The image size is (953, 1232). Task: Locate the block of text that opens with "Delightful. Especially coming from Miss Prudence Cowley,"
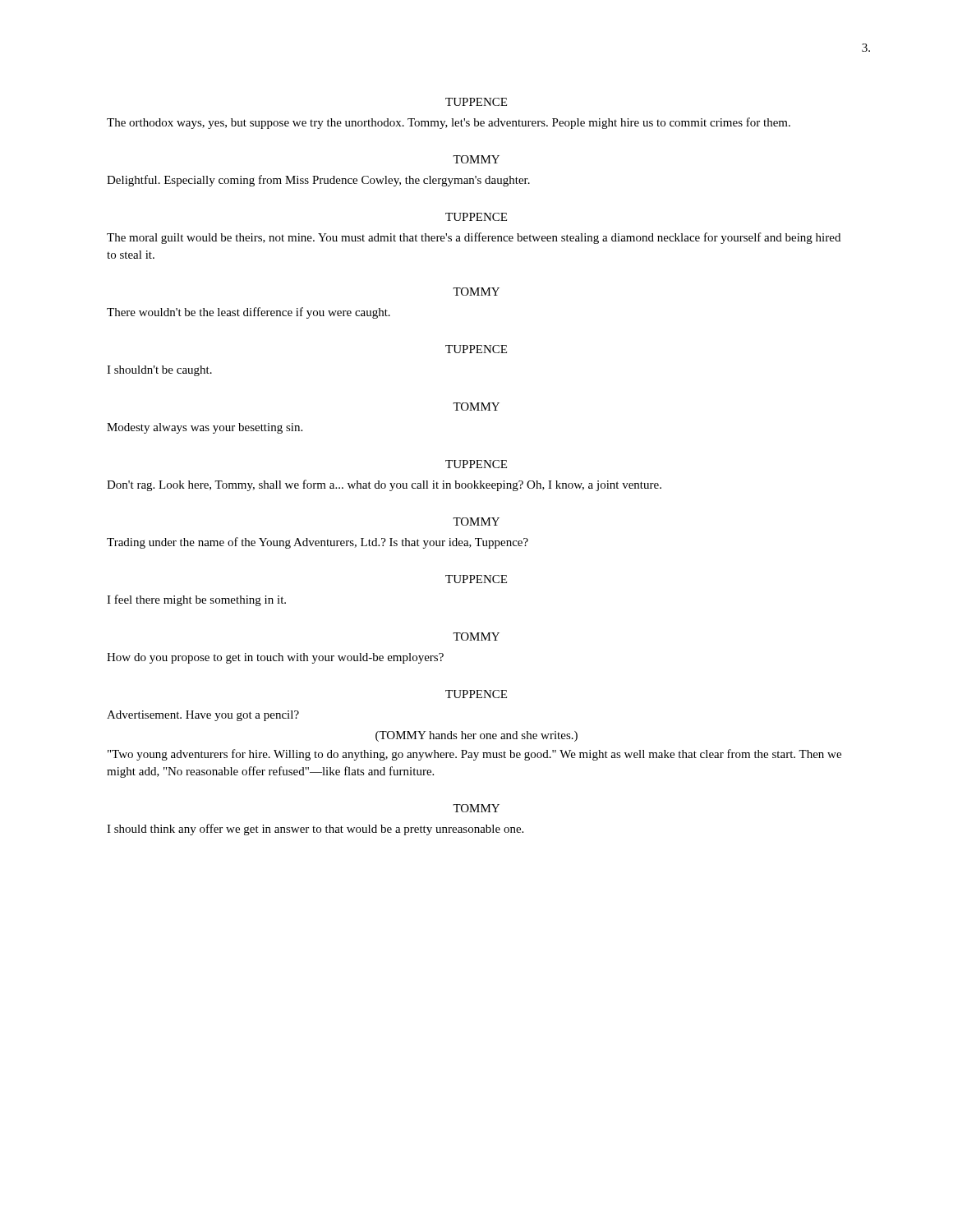coord(319,180)
